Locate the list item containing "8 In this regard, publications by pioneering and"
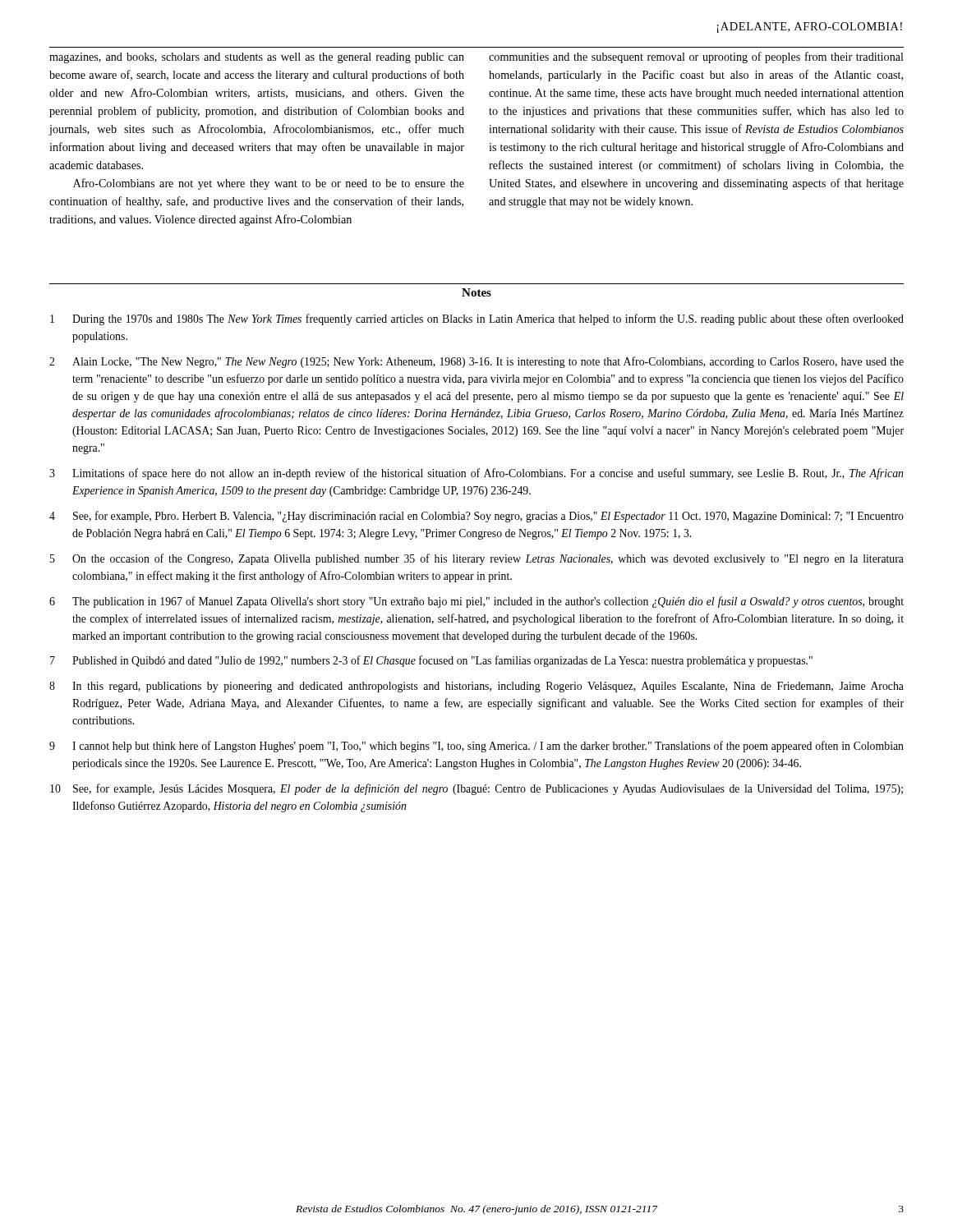The image size is (953, 1232). tap(476, 705)
